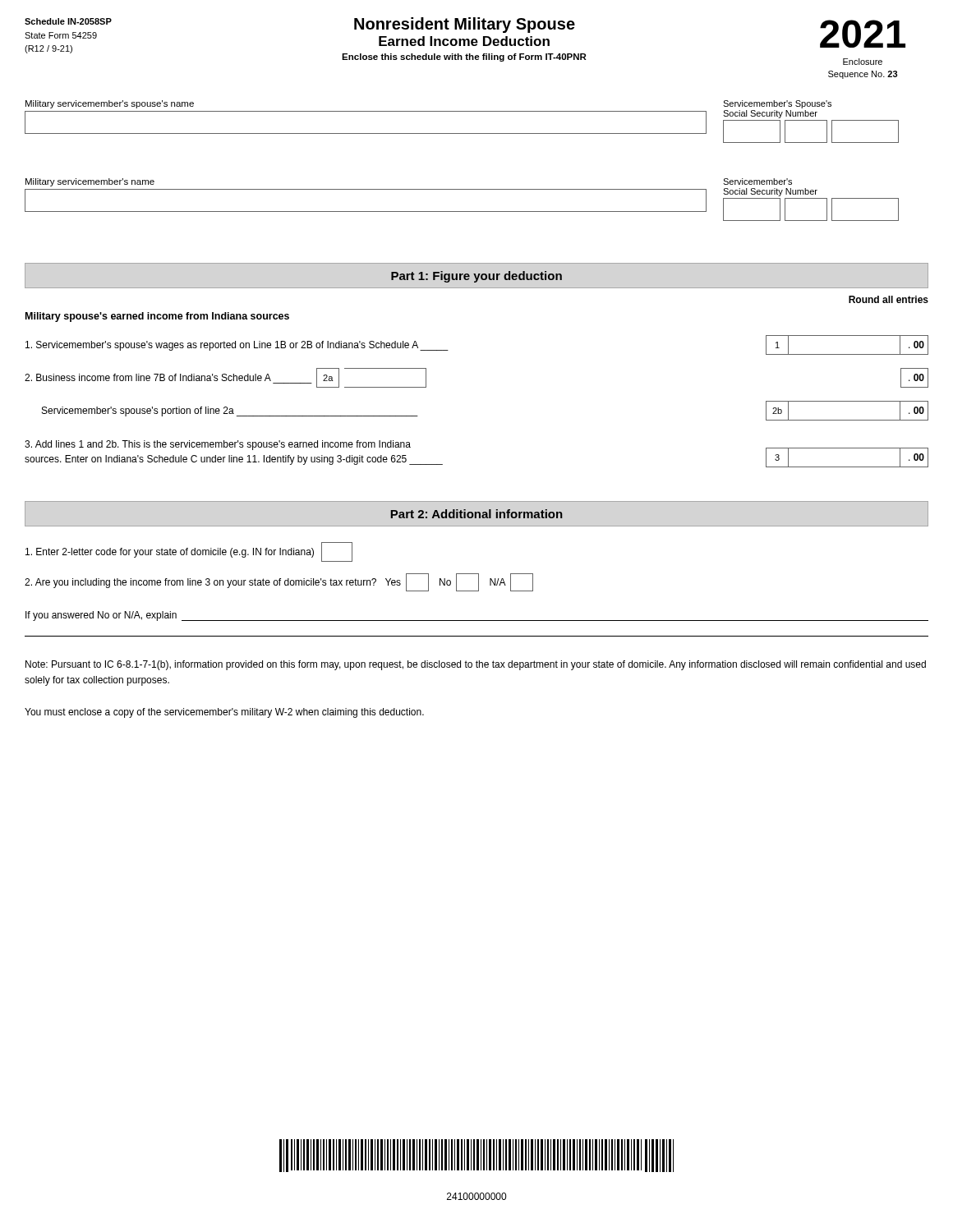Screen dimensions: 1232x953
Task: Find the text block containing "Business income from line 7B"
Action: click(147, 378)
